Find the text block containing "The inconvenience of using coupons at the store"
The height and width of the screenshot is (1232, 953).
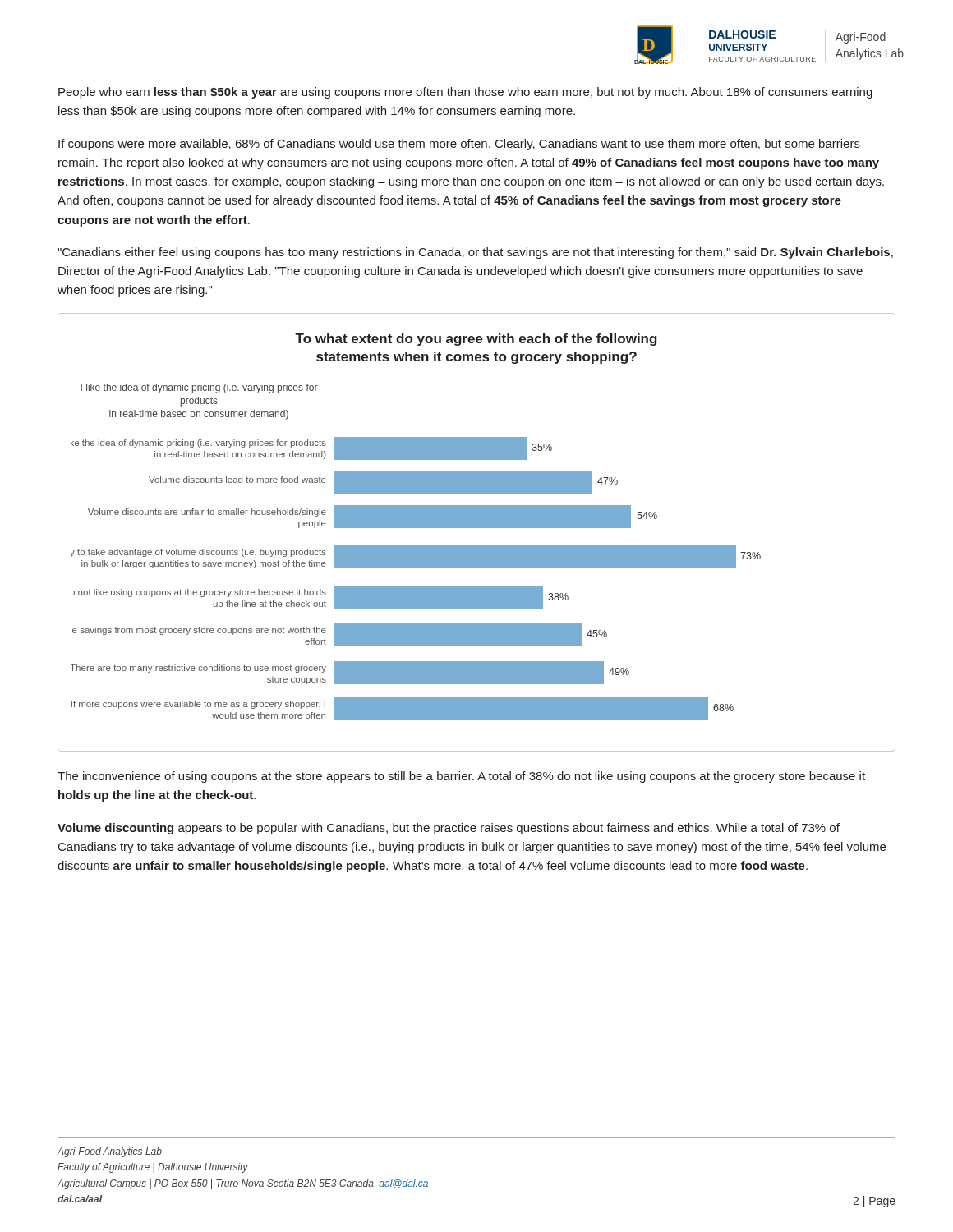click(461, 785)
